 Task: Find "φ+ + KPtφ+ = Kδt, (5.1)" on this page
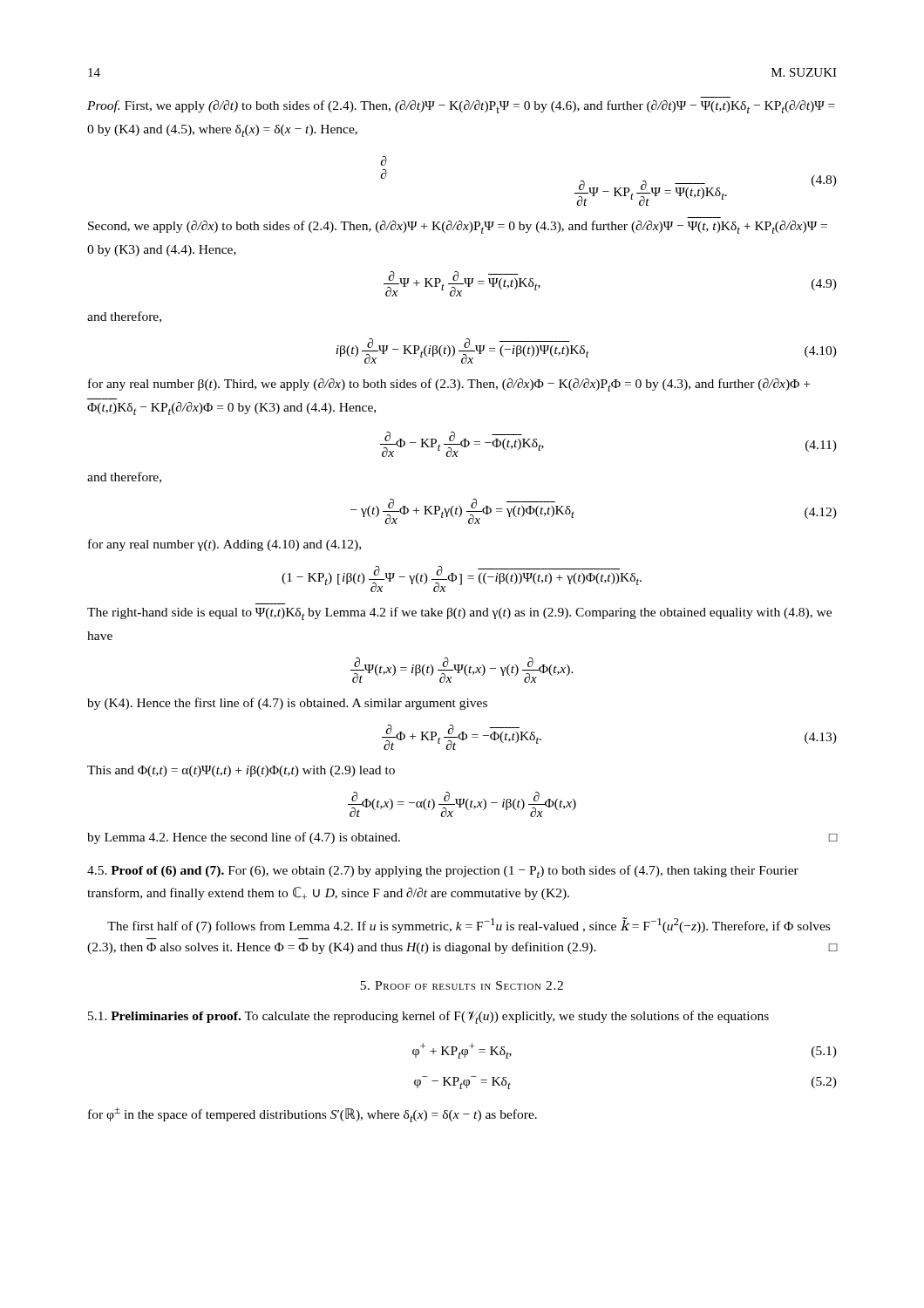click(x=462, y=1050)
